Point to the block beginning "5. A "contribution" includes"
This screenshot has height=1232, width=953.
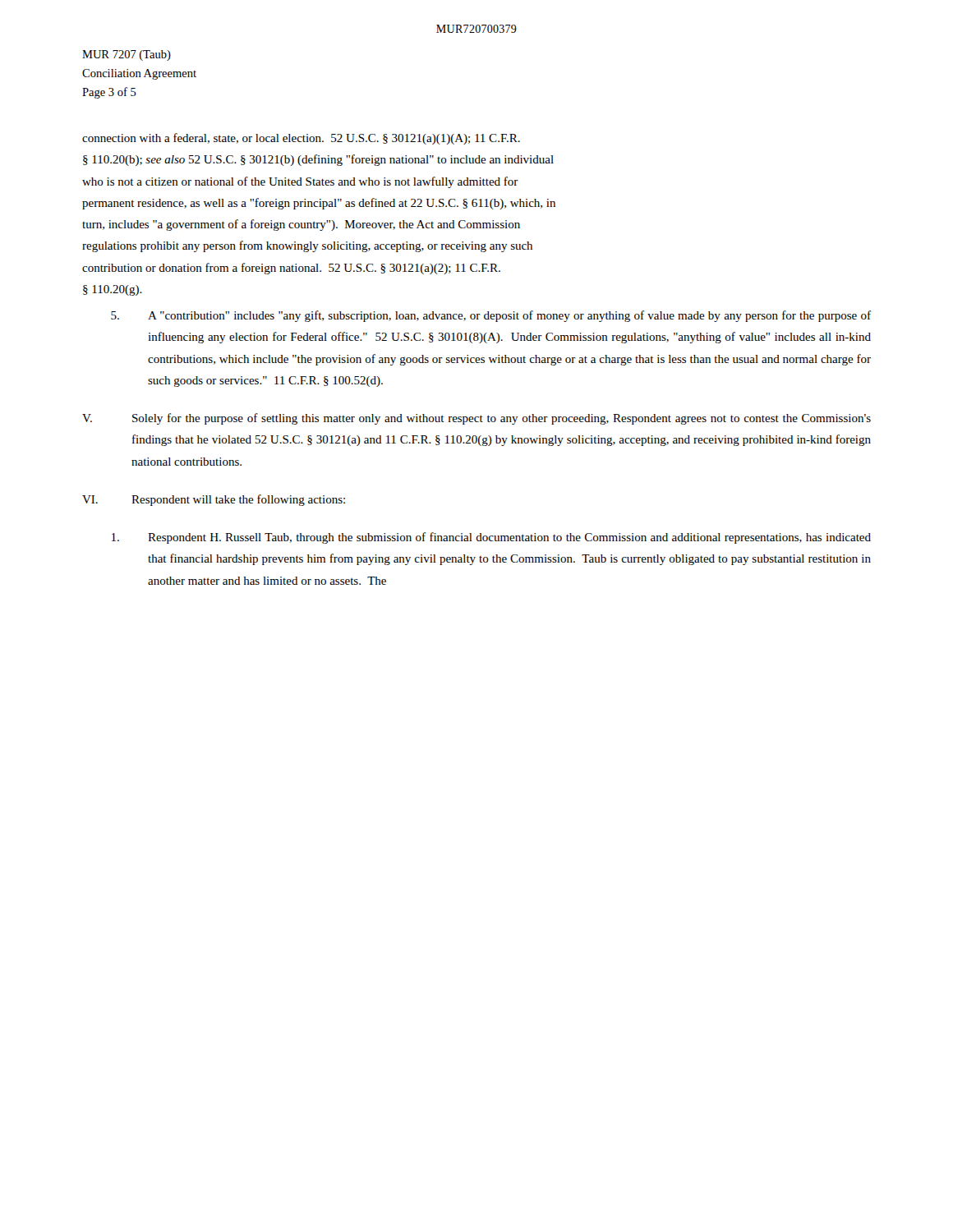tap(476, 354)
